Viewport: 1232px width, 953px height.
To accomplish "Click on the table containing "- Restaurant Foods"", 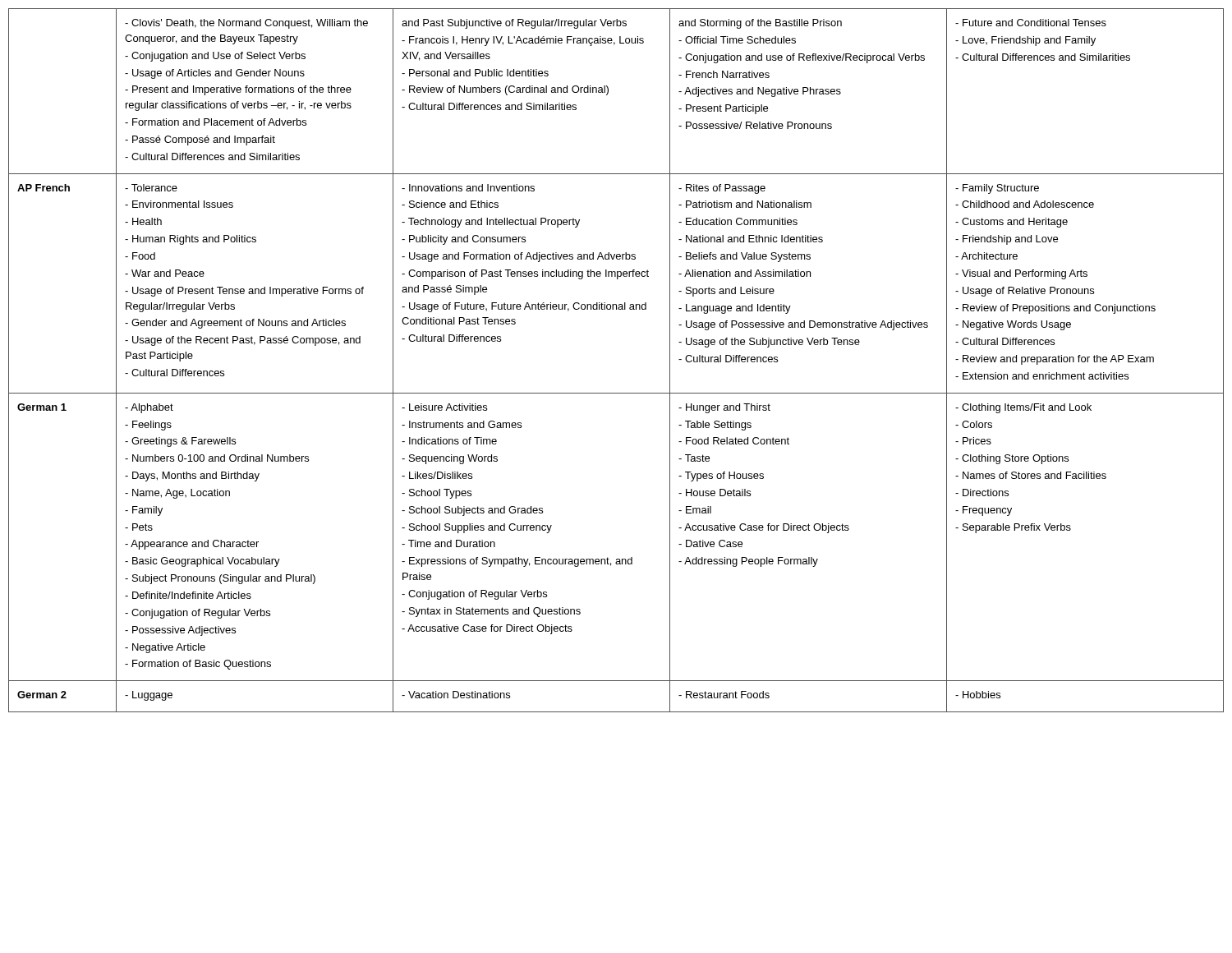I will point(616,360).
